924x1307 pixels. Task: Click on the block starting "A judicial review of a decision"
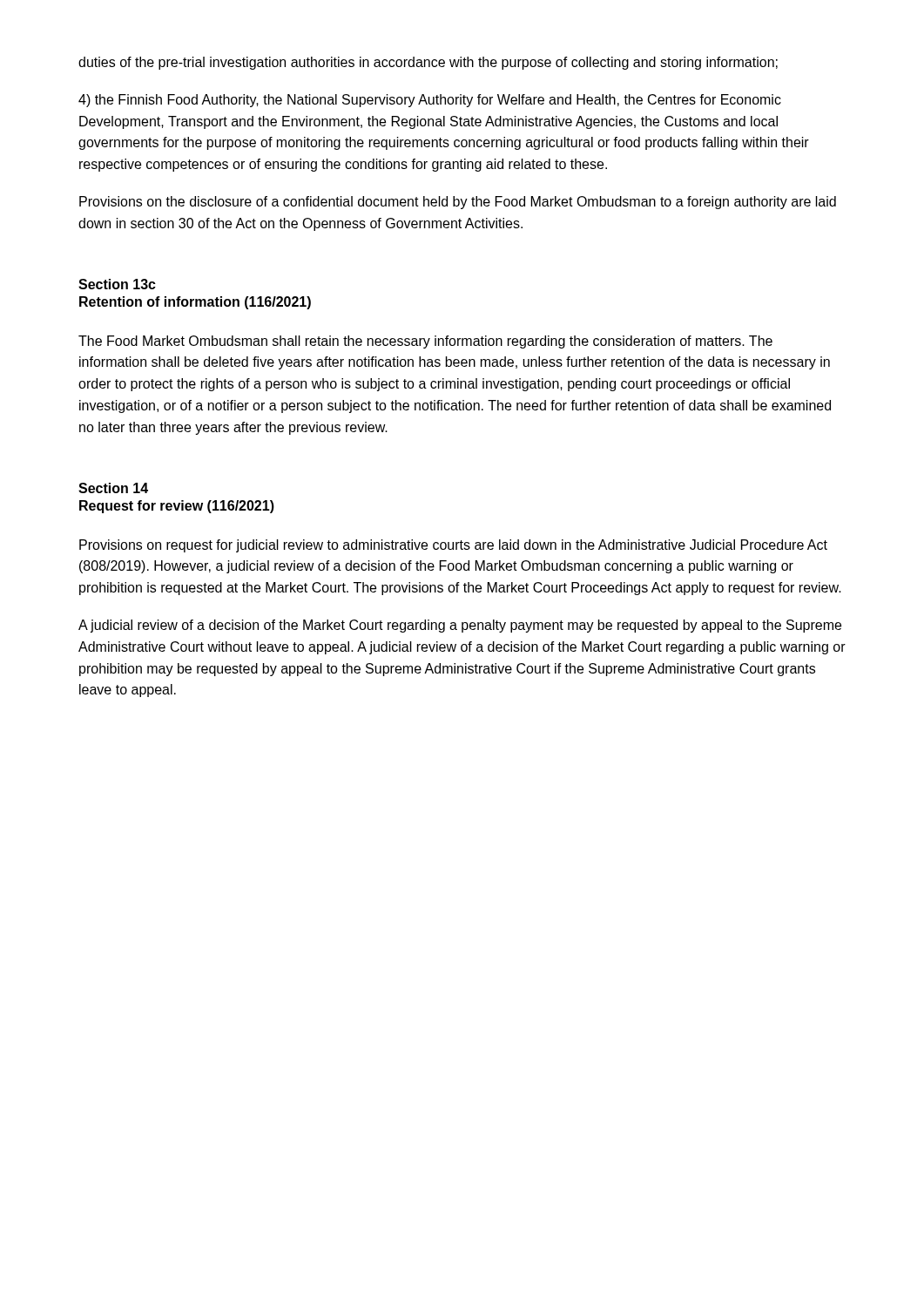pyautogui.click(x=462, y=658)
